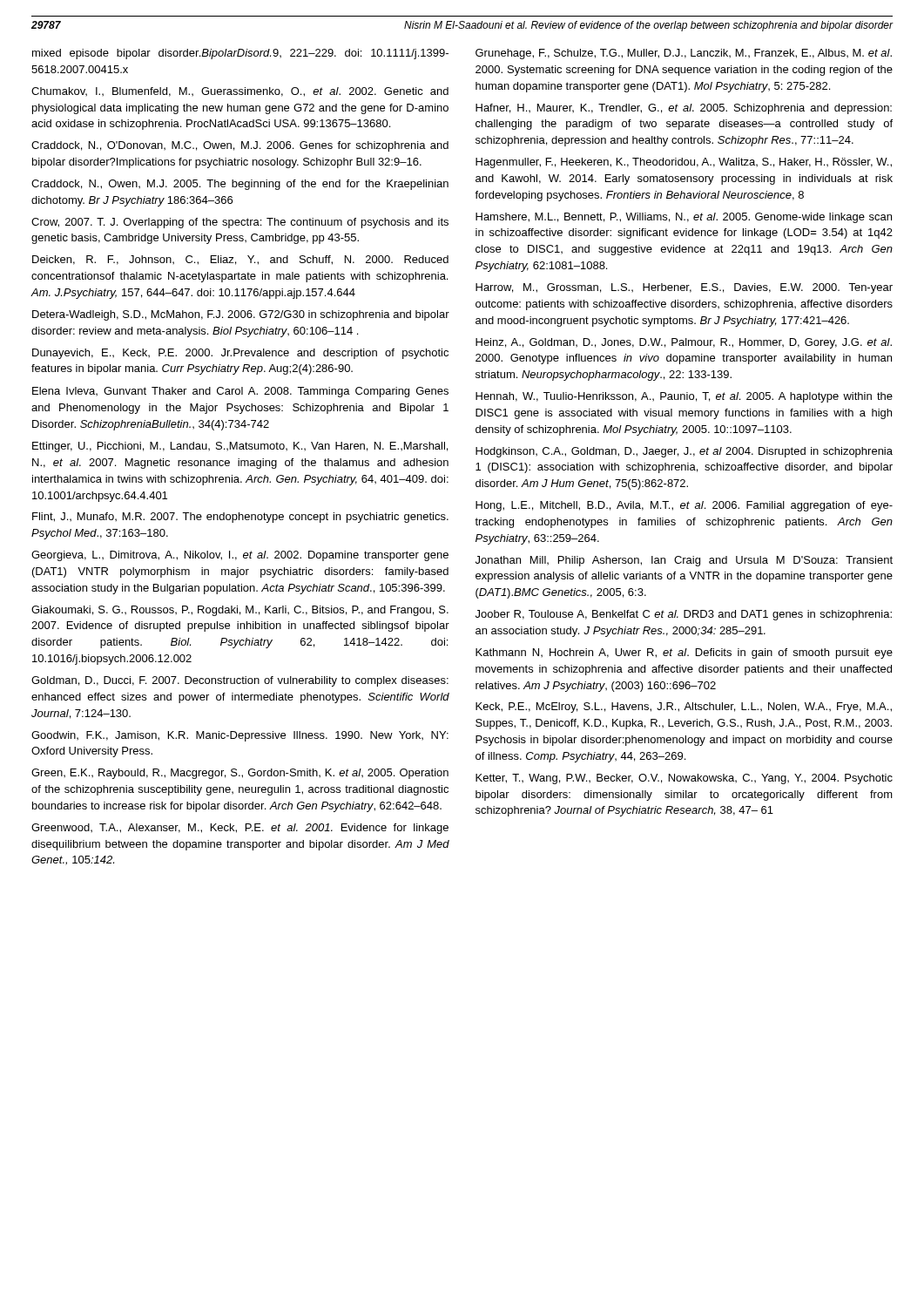Locate the list item containing "Crow, 2007. T. J."

point(240,230)
